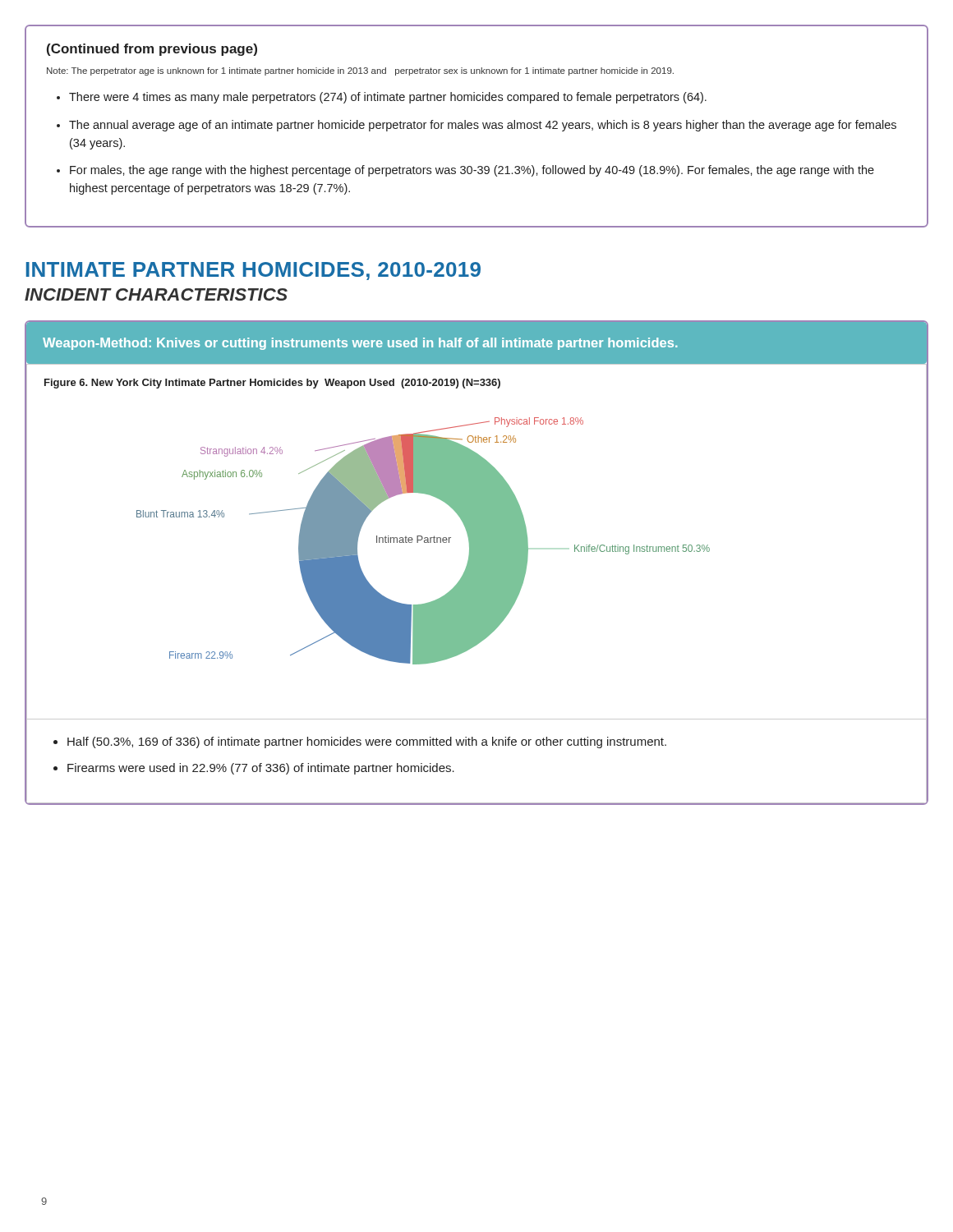Locate the passage starting "INCIDENT CHARACTERISTICS"

coord(156,294)
